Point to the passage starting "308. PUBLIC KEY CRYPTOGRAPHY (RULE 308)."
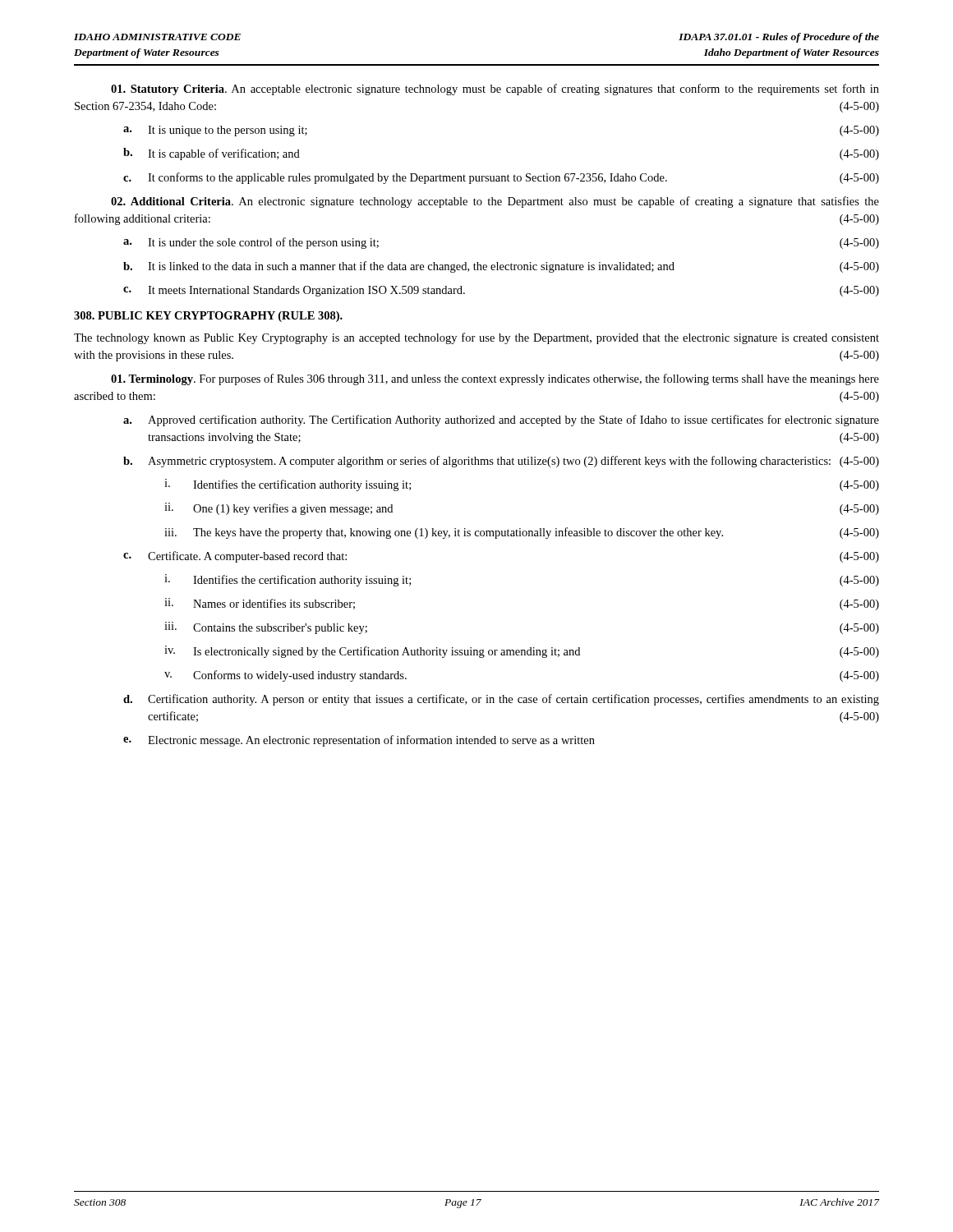953x1232 pixels. 208,315
